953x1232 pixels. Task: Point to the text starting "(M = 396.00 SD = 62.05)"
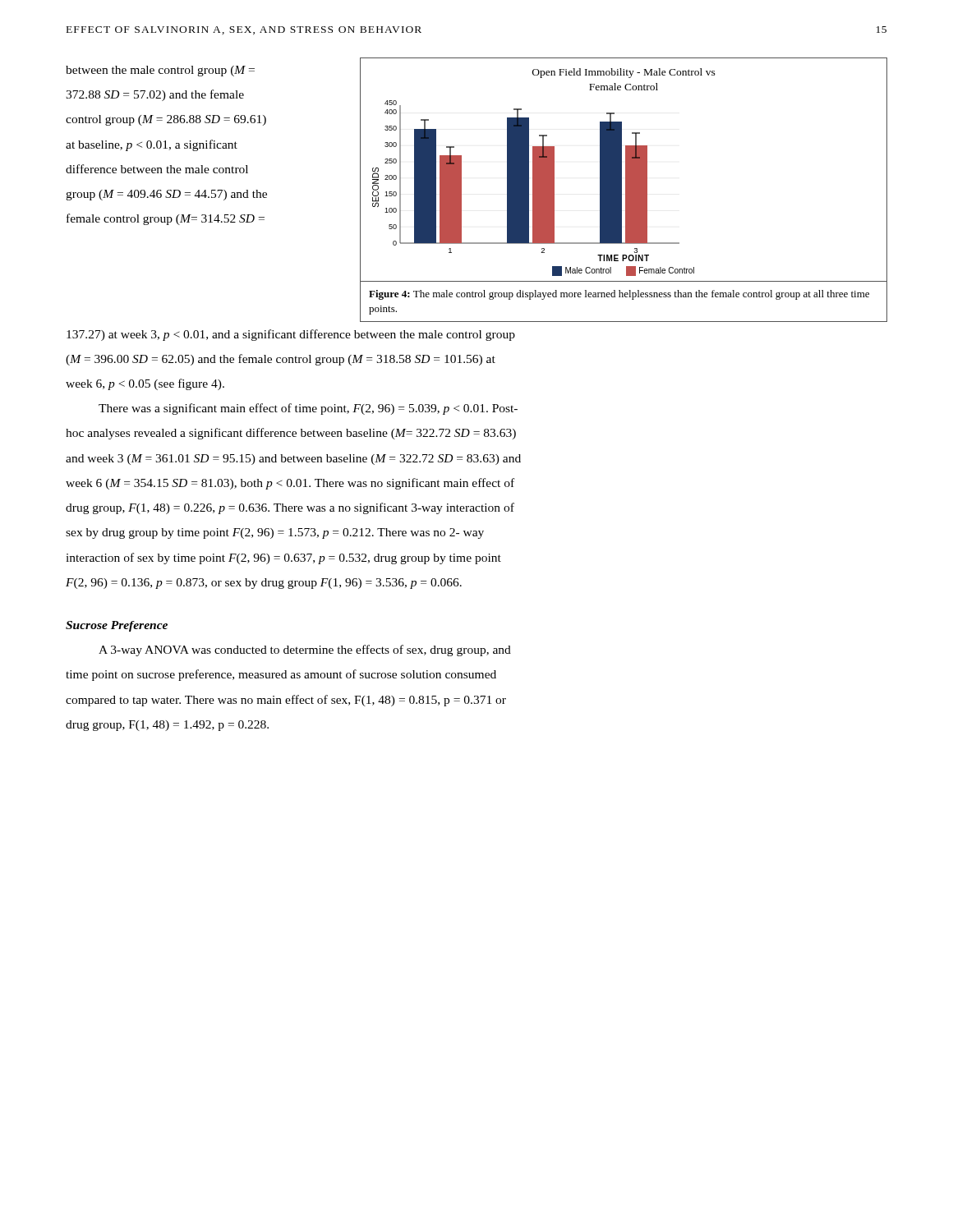point(280,358)
